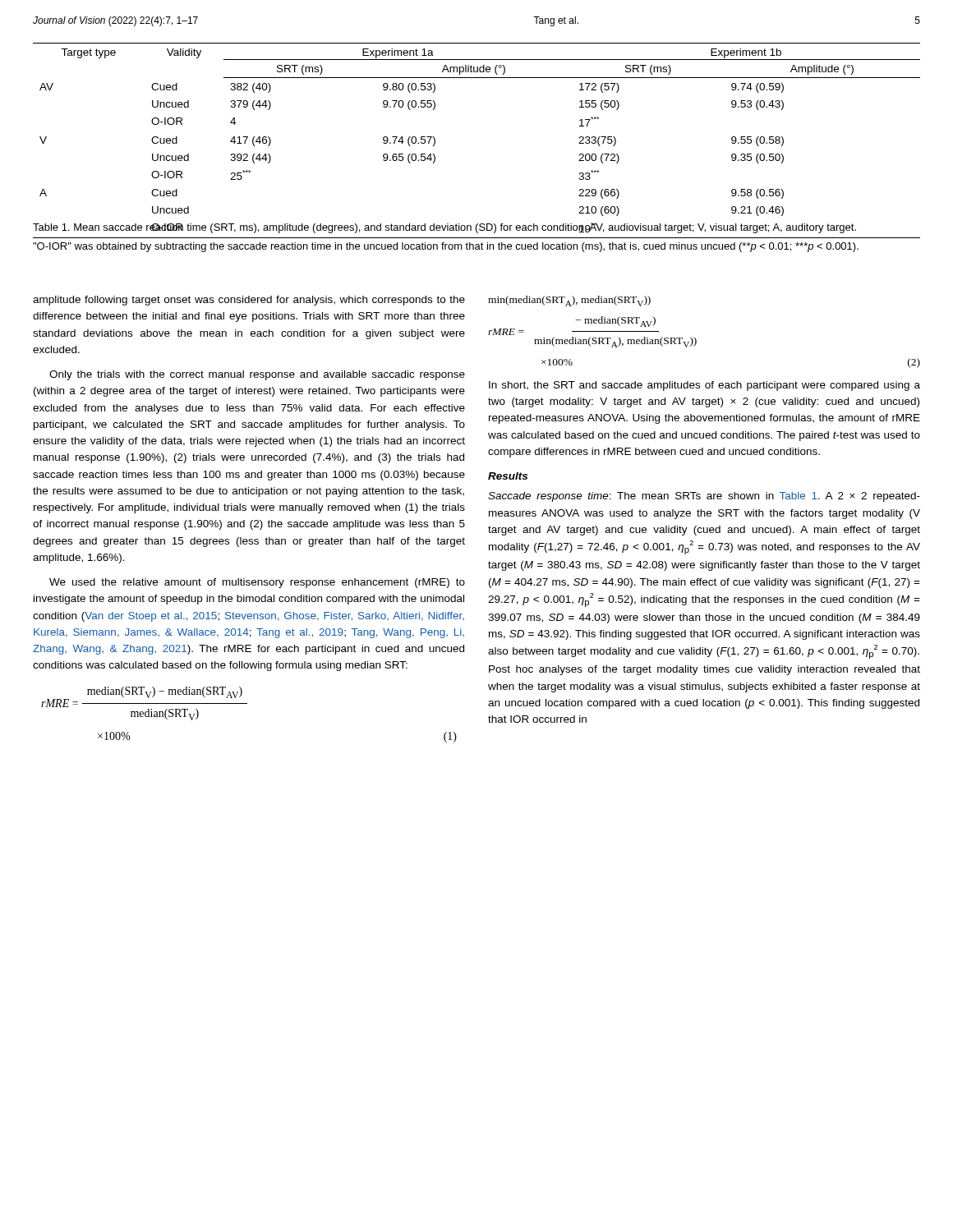953x1232 pixels.
Task: Click on the region starting "min(median(SRTA), median(SRTV)) rMRE"
Action: click(704, 331)
